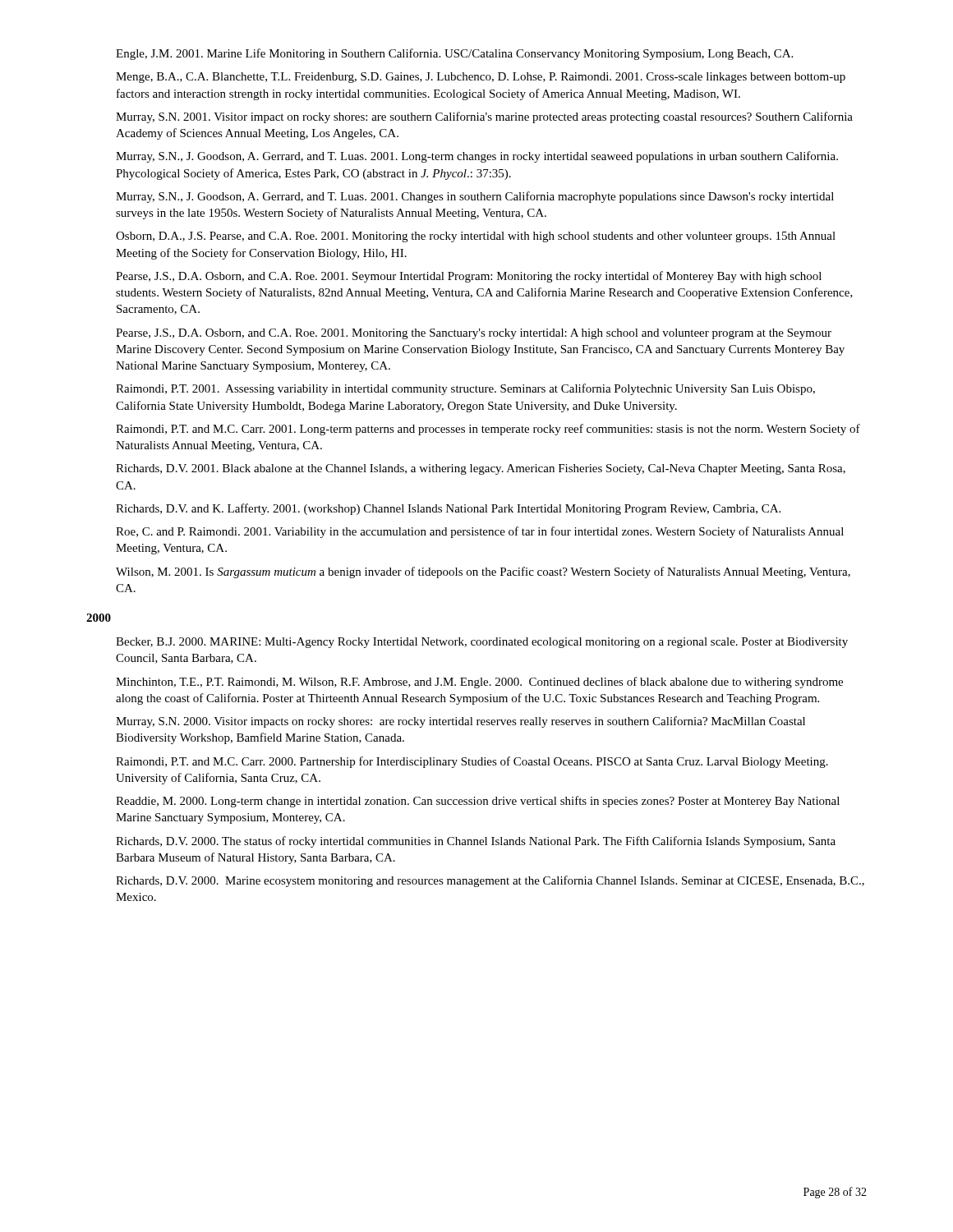Find the region starting "Engle, J.M. 2001. Marine"
Viewport: 953px width, 1232px height.
[x=476, y=54]
